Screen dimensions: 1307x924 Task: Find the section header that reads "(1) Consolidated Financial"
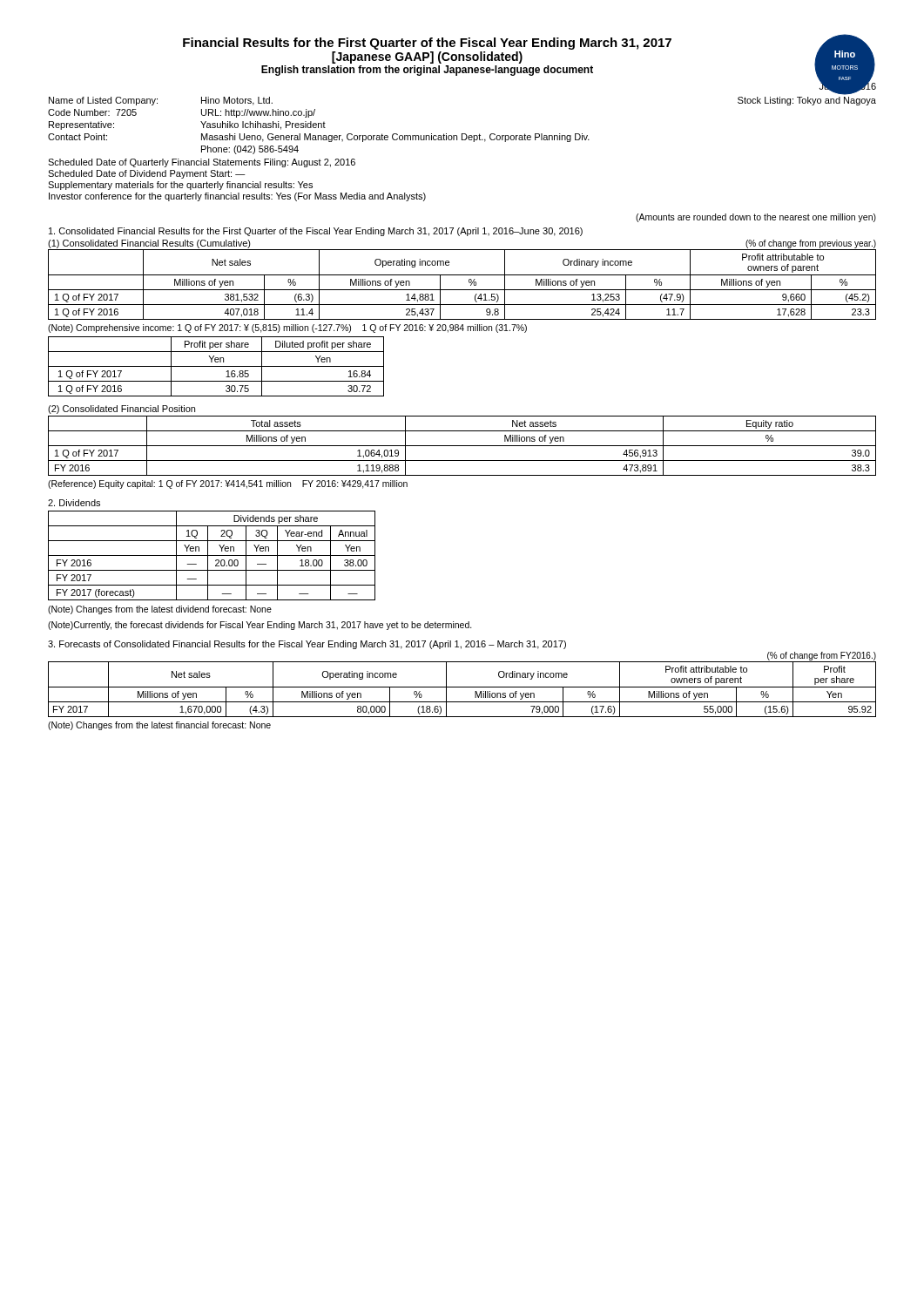coord(149,243)
